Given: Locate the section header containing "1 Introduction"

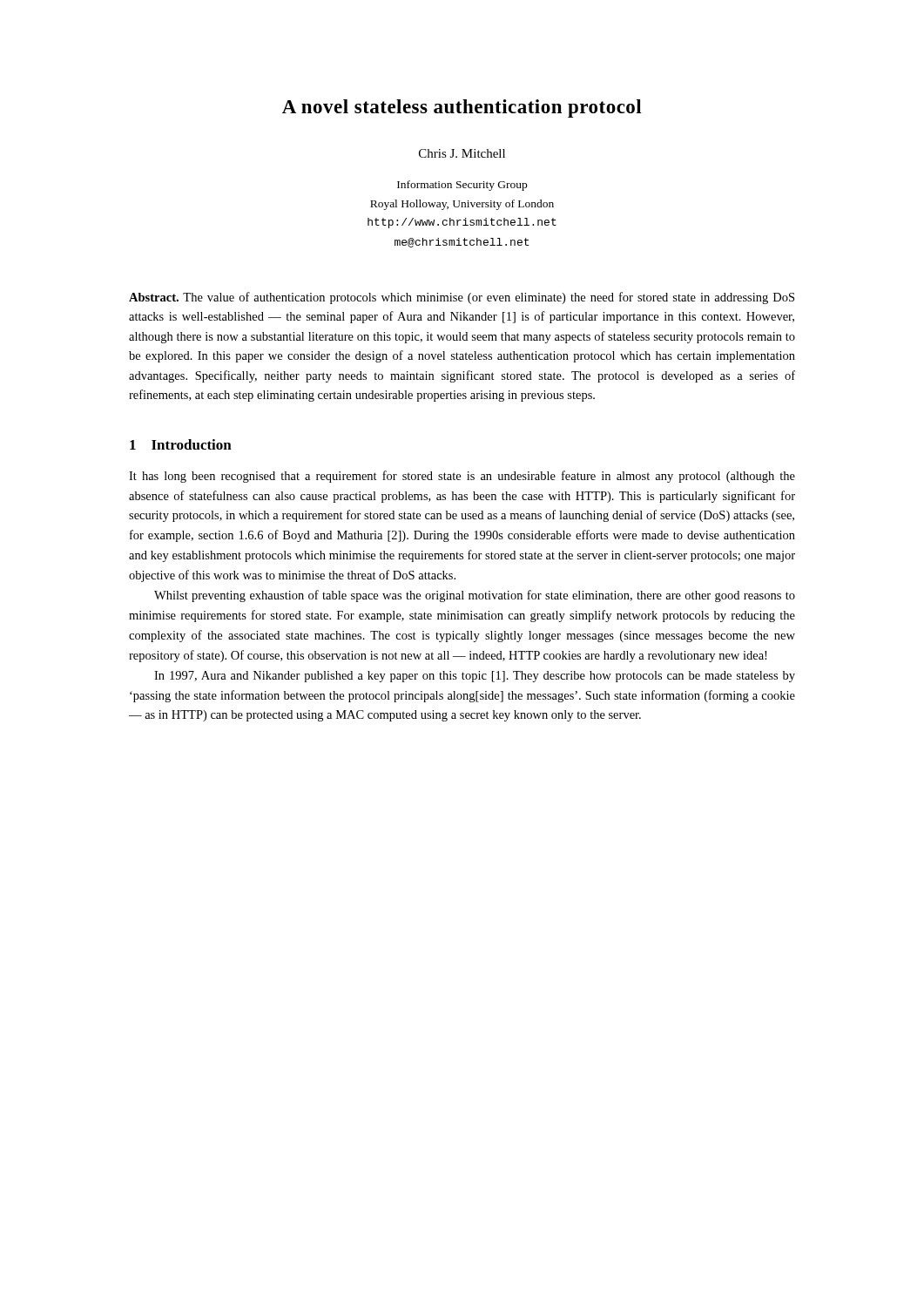Looking at the screenshot, I should click(x=180, y=444).
